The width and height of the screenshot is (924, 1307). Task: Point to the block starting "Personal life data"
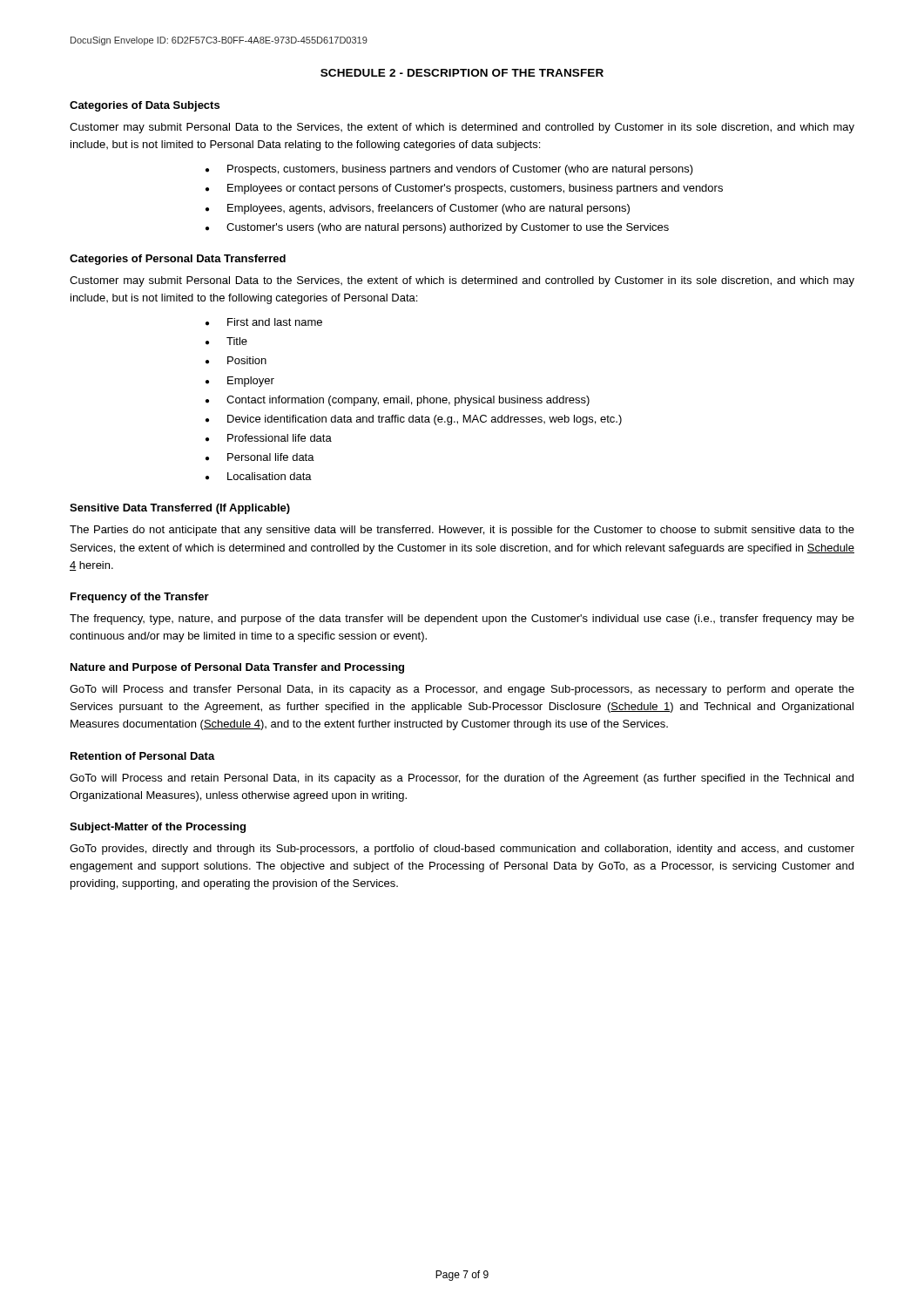(x=270, y=457)
